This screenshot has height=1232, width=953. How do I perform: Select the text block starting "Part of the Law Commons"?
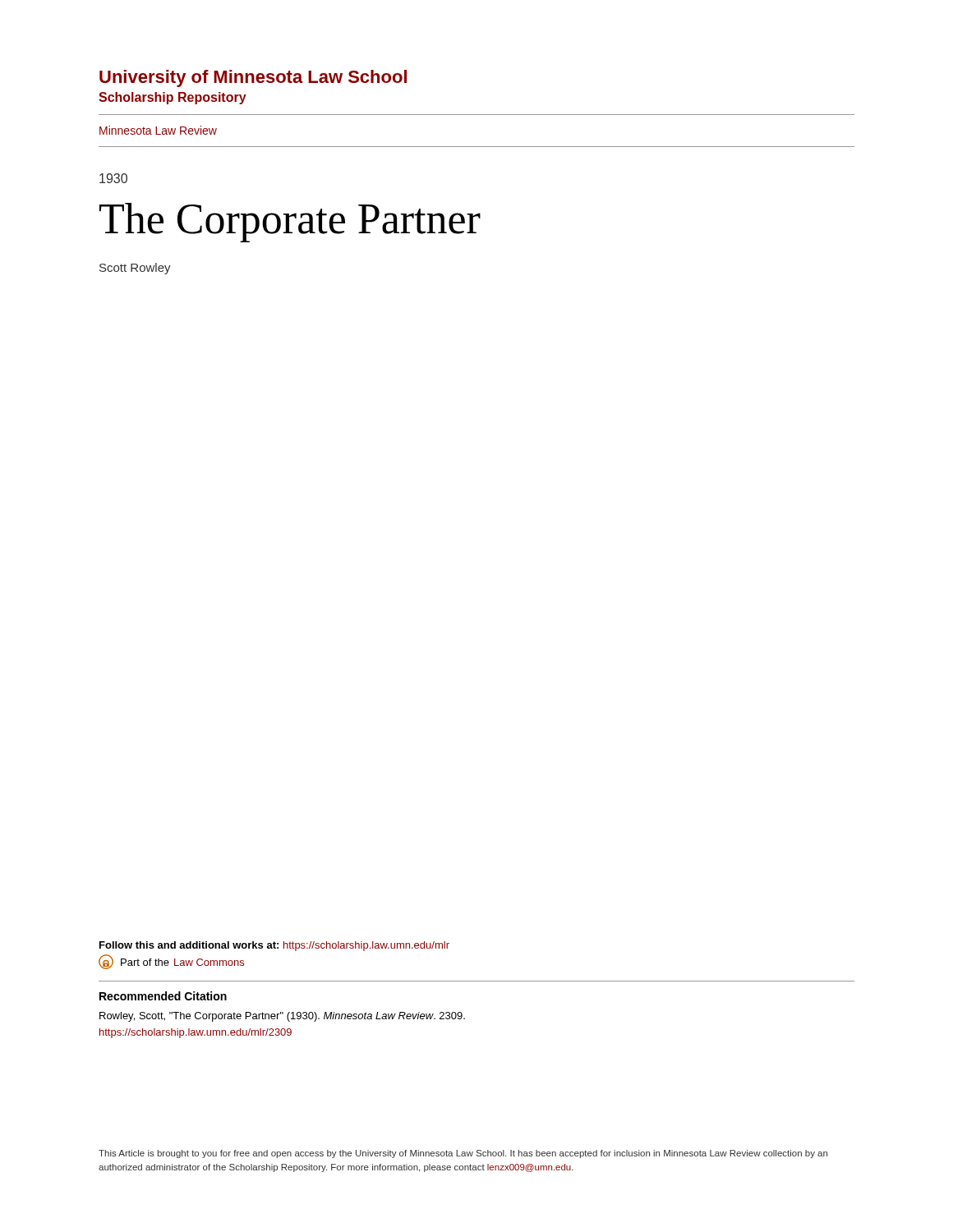coord(172,962)
